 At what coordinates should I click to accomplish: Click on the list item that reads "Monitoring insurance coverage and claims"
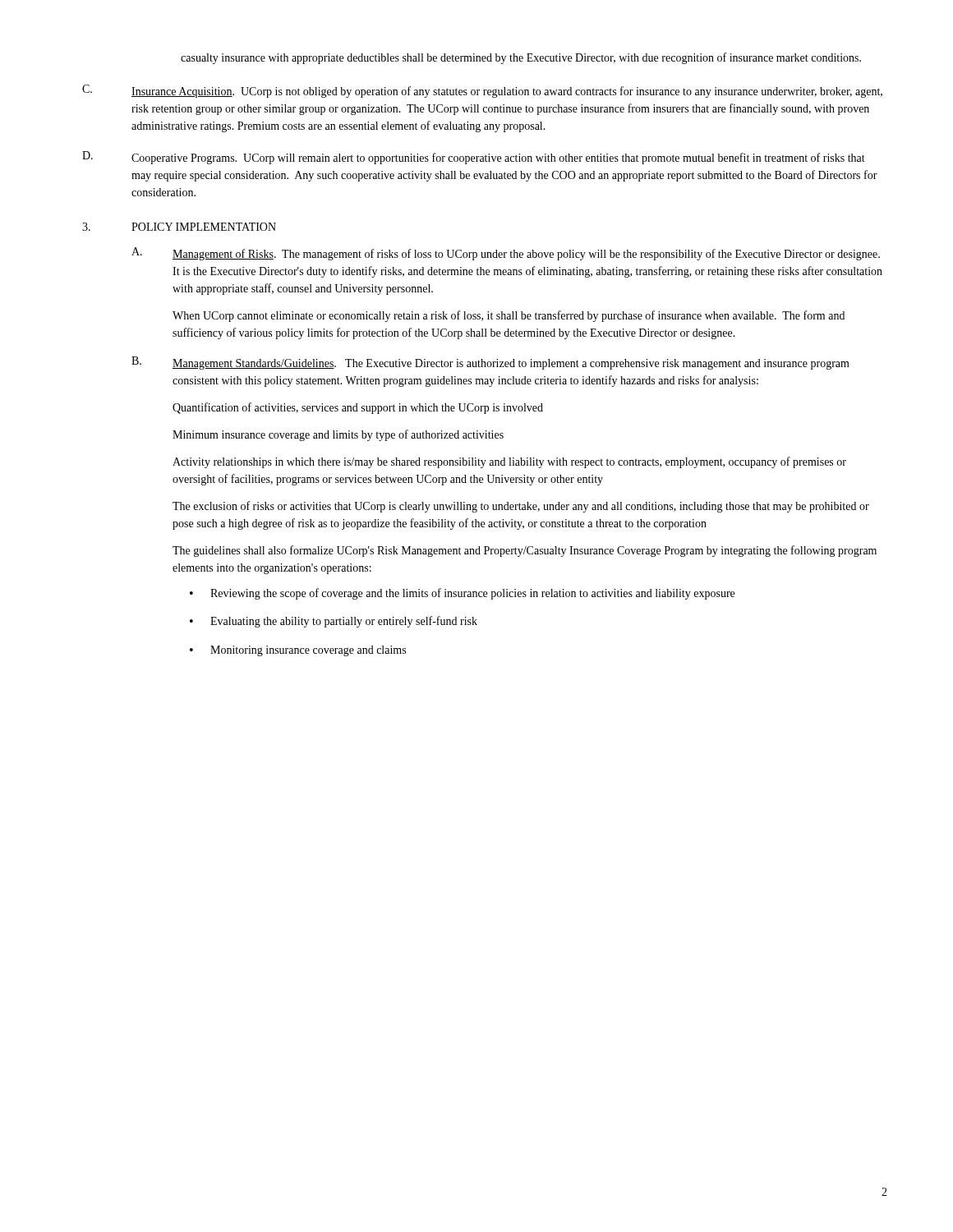coord(308,650)
